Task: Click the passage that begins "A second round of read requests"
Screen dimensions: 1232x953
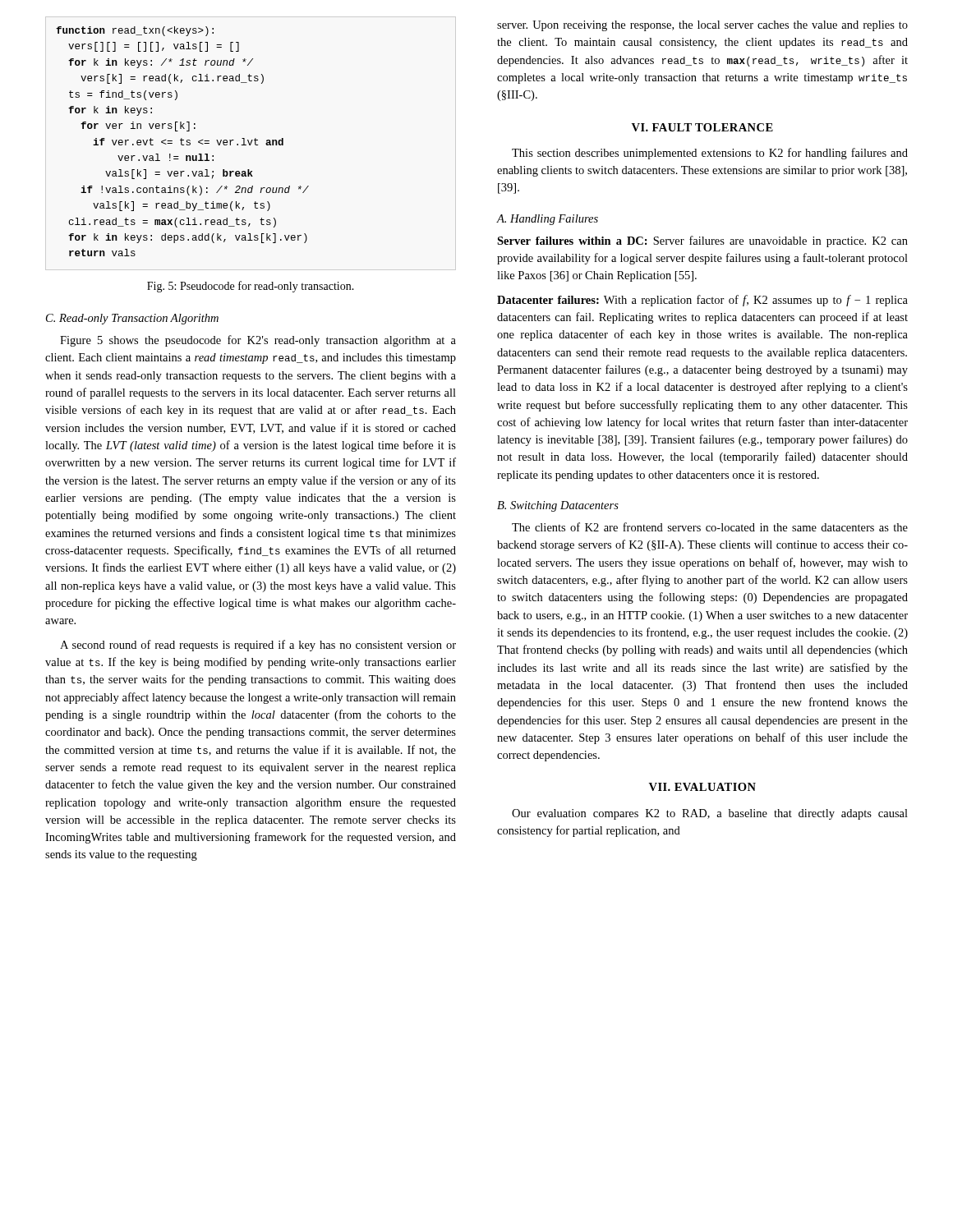Action: [x=251, y=749]
